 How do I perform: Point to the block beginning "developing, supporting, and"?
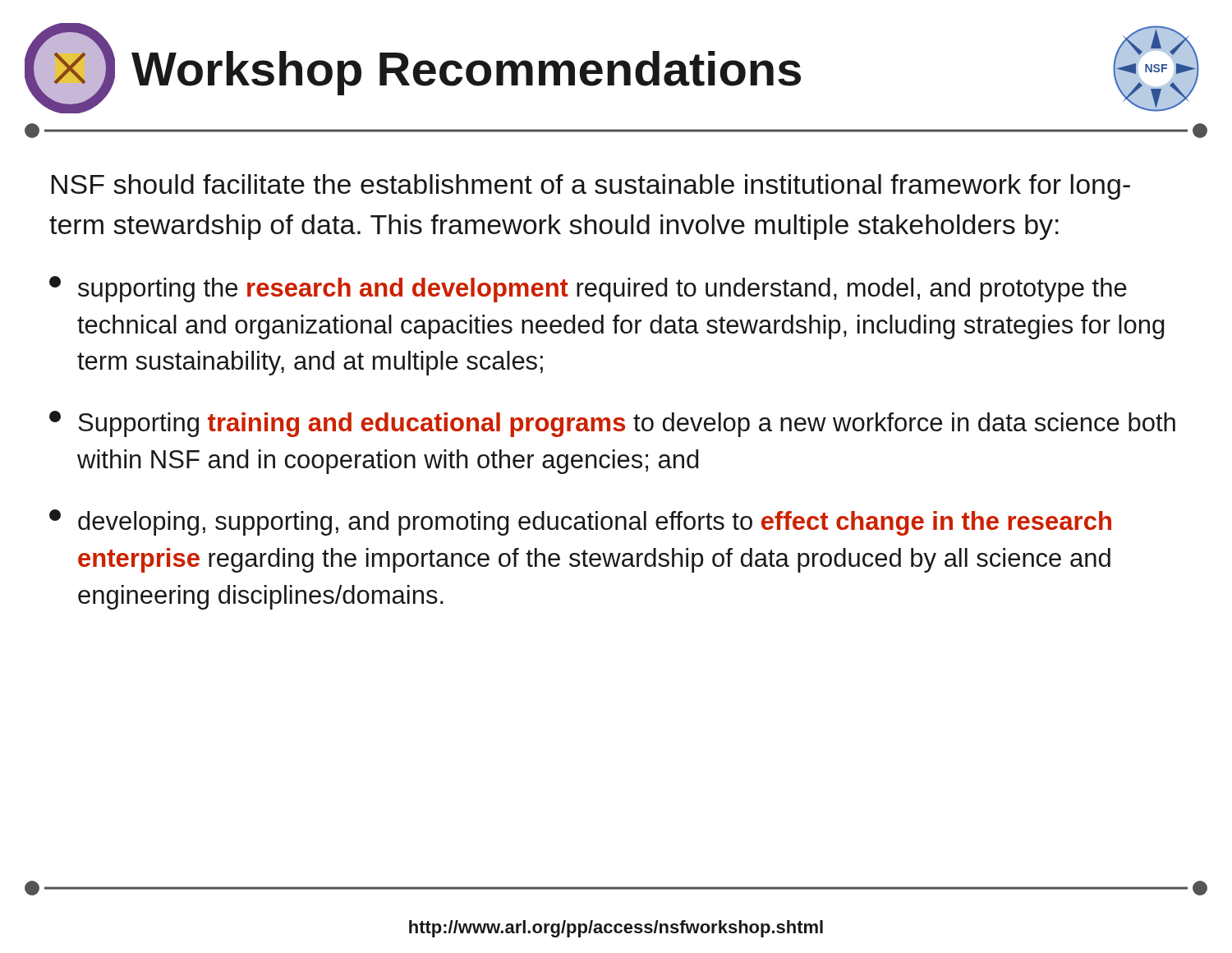point(616,559)
